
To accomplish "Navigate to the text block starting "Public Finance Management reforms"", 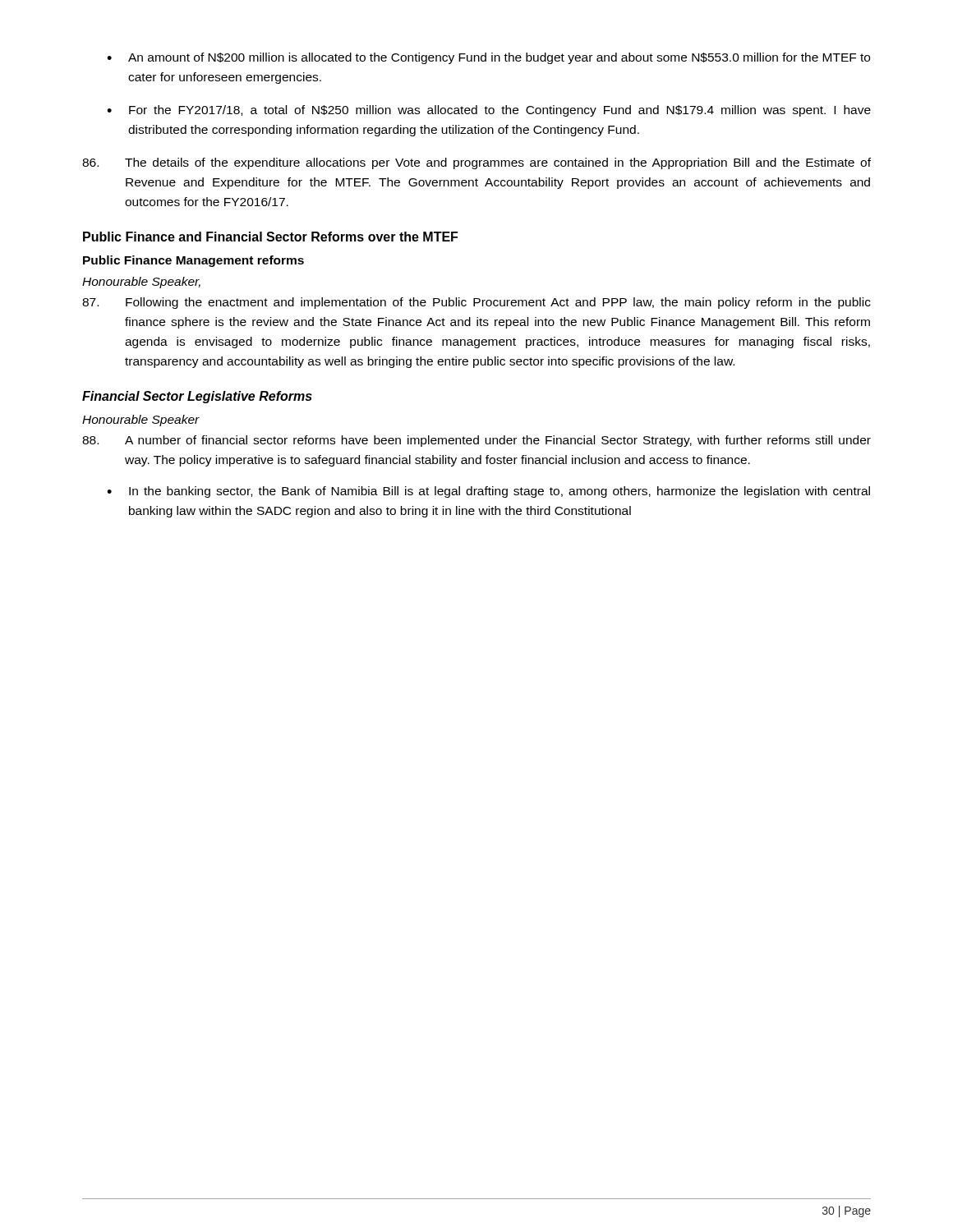I will tap(193, 260).
